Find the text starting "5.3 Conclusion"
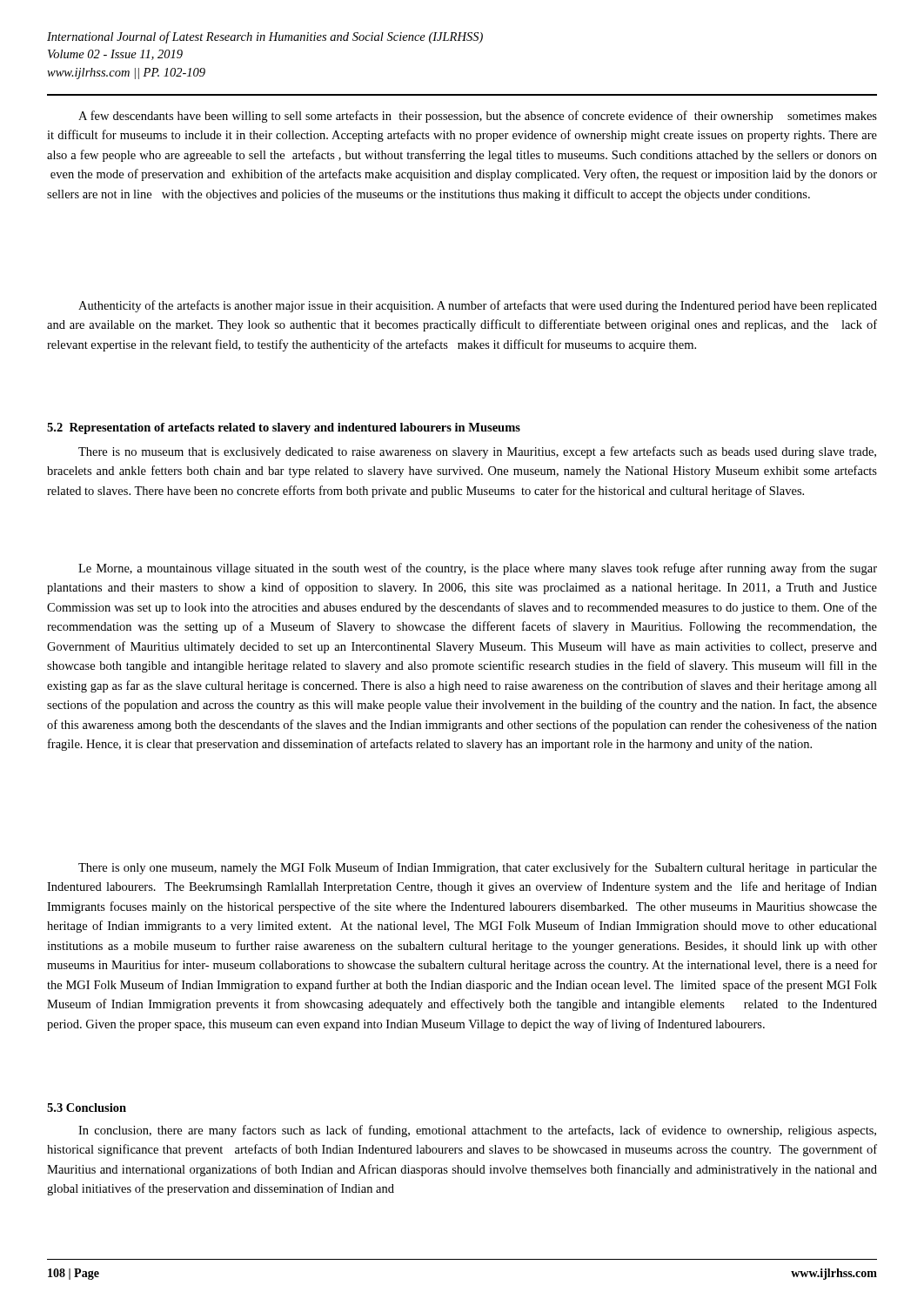The width and height of the screenshot is (924, 1305). click(87, 1108)
